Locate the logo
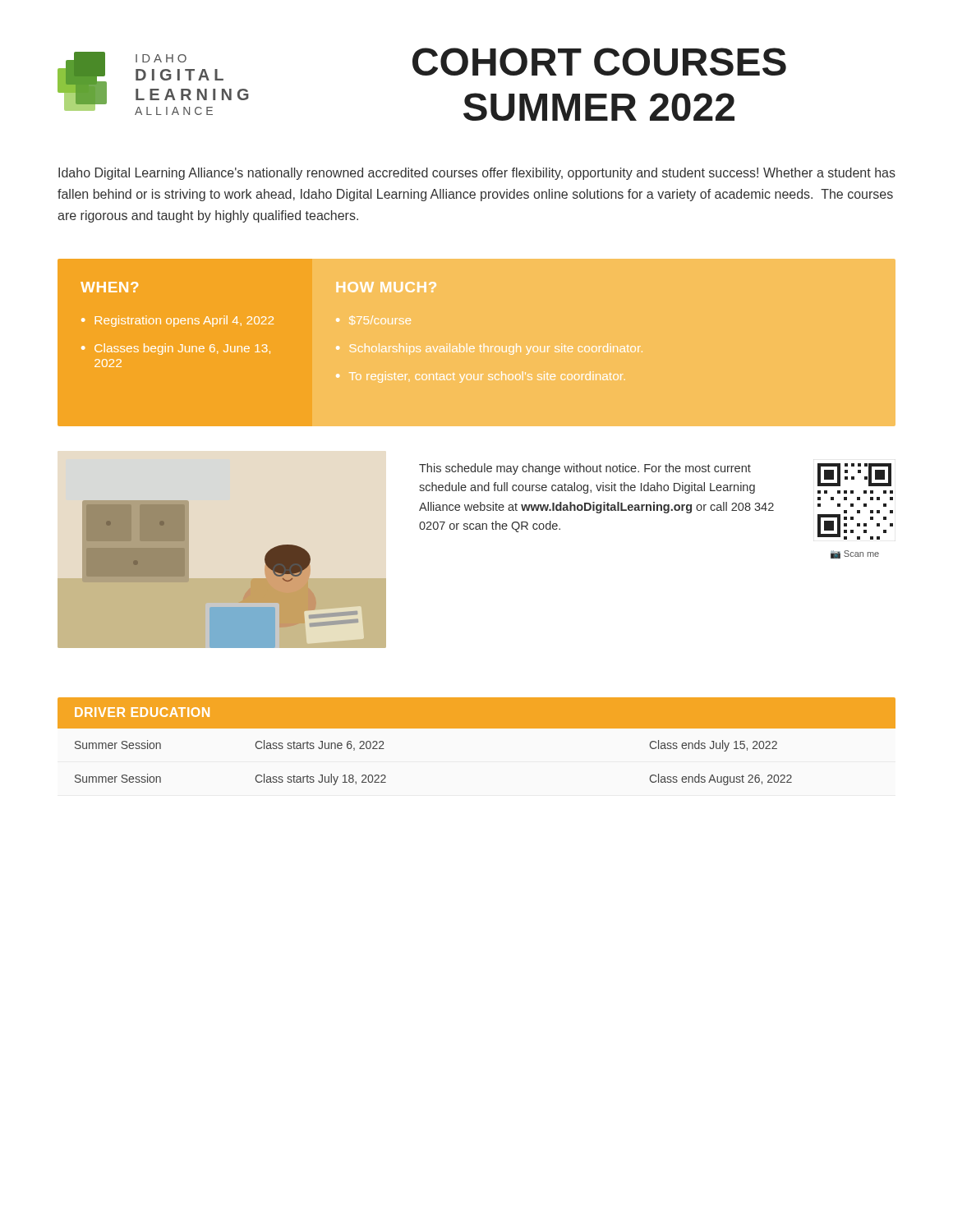The width and height of the screenshot is (953, 1232). [x=155, y=85]
